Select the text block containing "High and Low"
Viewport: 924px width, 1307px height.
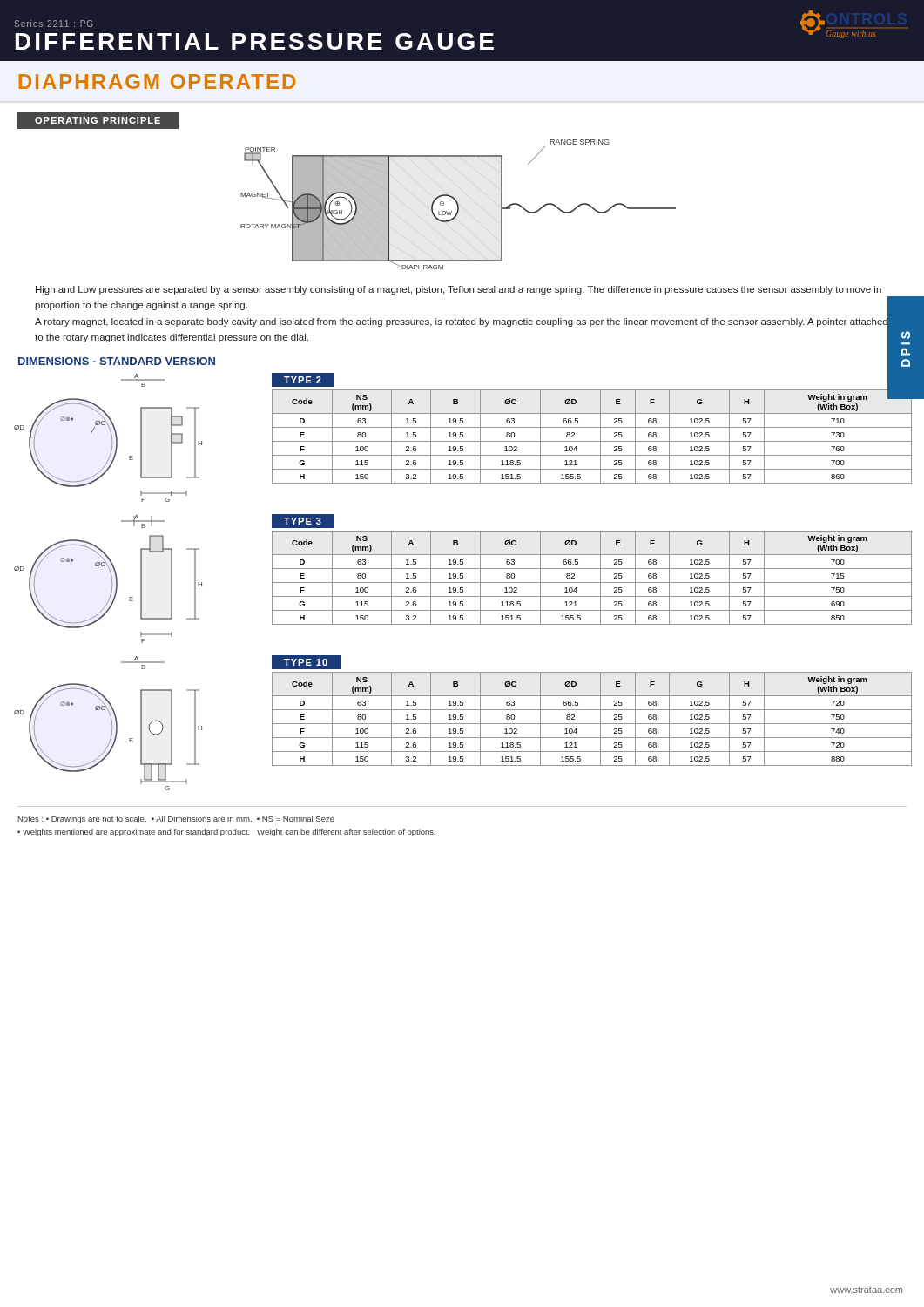461,313
